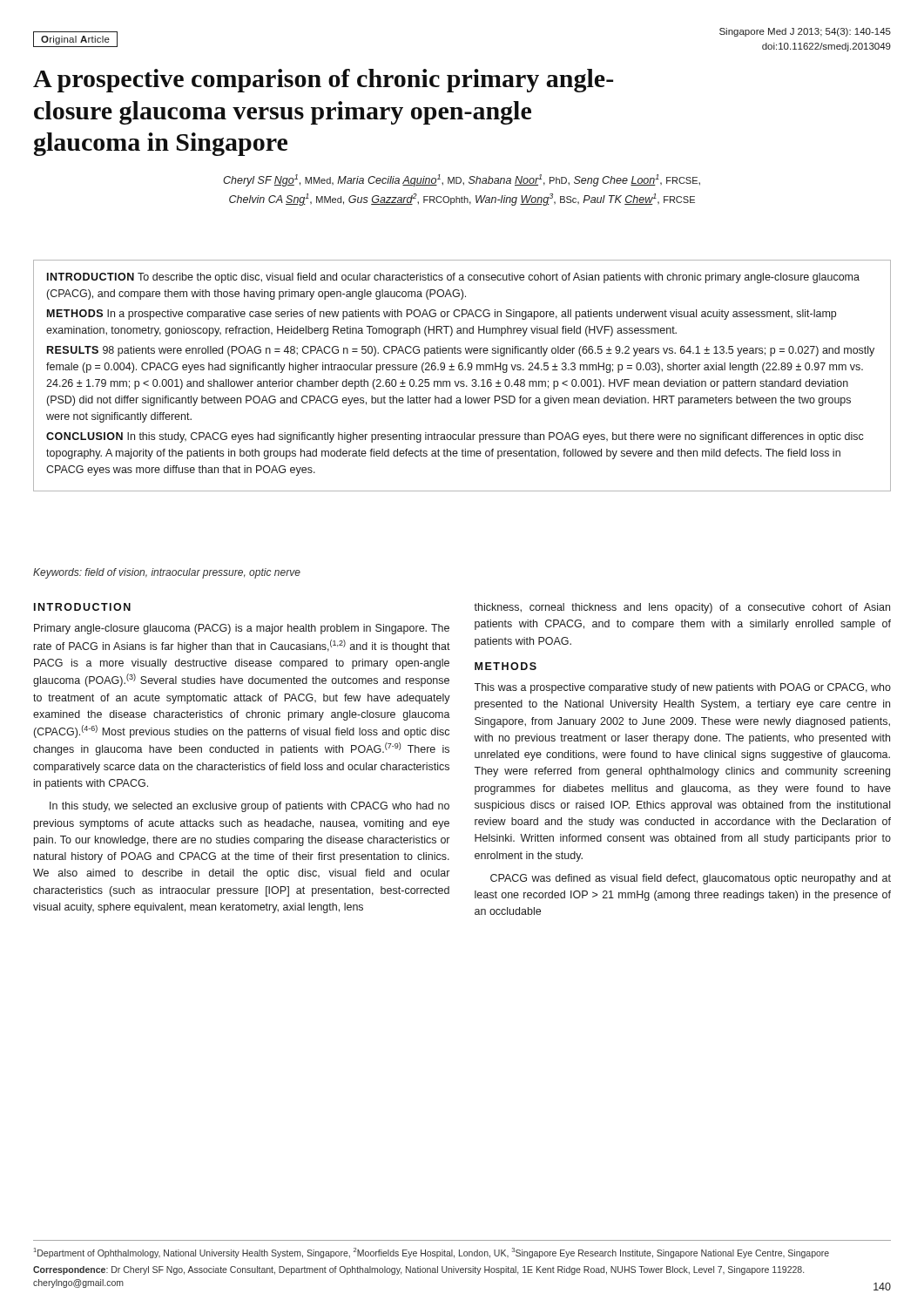The width and height of the screenshot is (924, 1307).
Task: Point to the element starting "Introduction To describe the optic disc, visual field"
Action: [462, 374]
